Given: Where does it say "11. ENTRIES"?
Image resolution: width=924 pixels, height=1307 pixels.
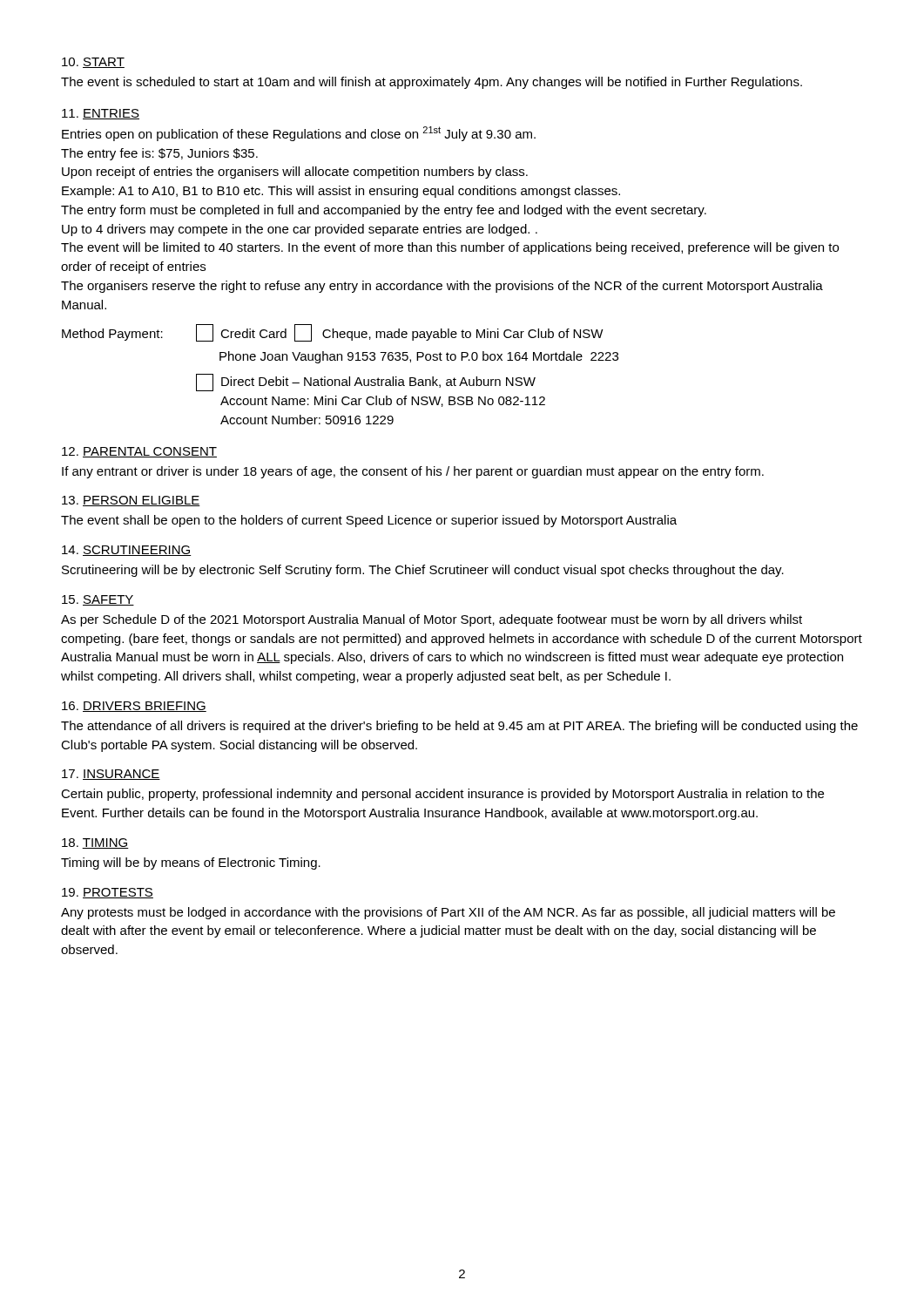Looking at the screenshot, I should click(x=100, y=113).
